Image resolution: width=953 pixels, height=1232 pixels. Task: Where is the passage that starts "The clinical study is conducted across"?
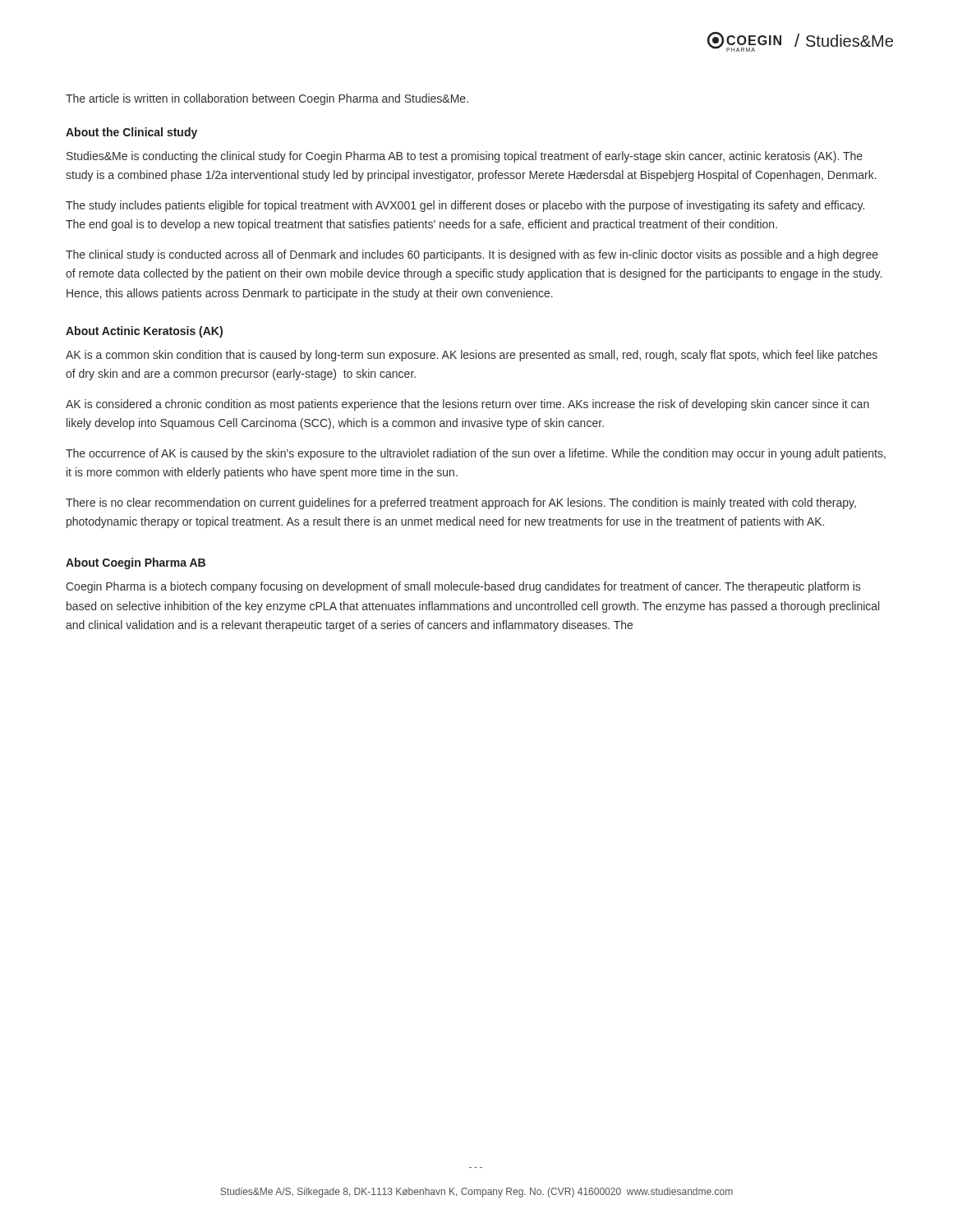[x=474, y=274]
